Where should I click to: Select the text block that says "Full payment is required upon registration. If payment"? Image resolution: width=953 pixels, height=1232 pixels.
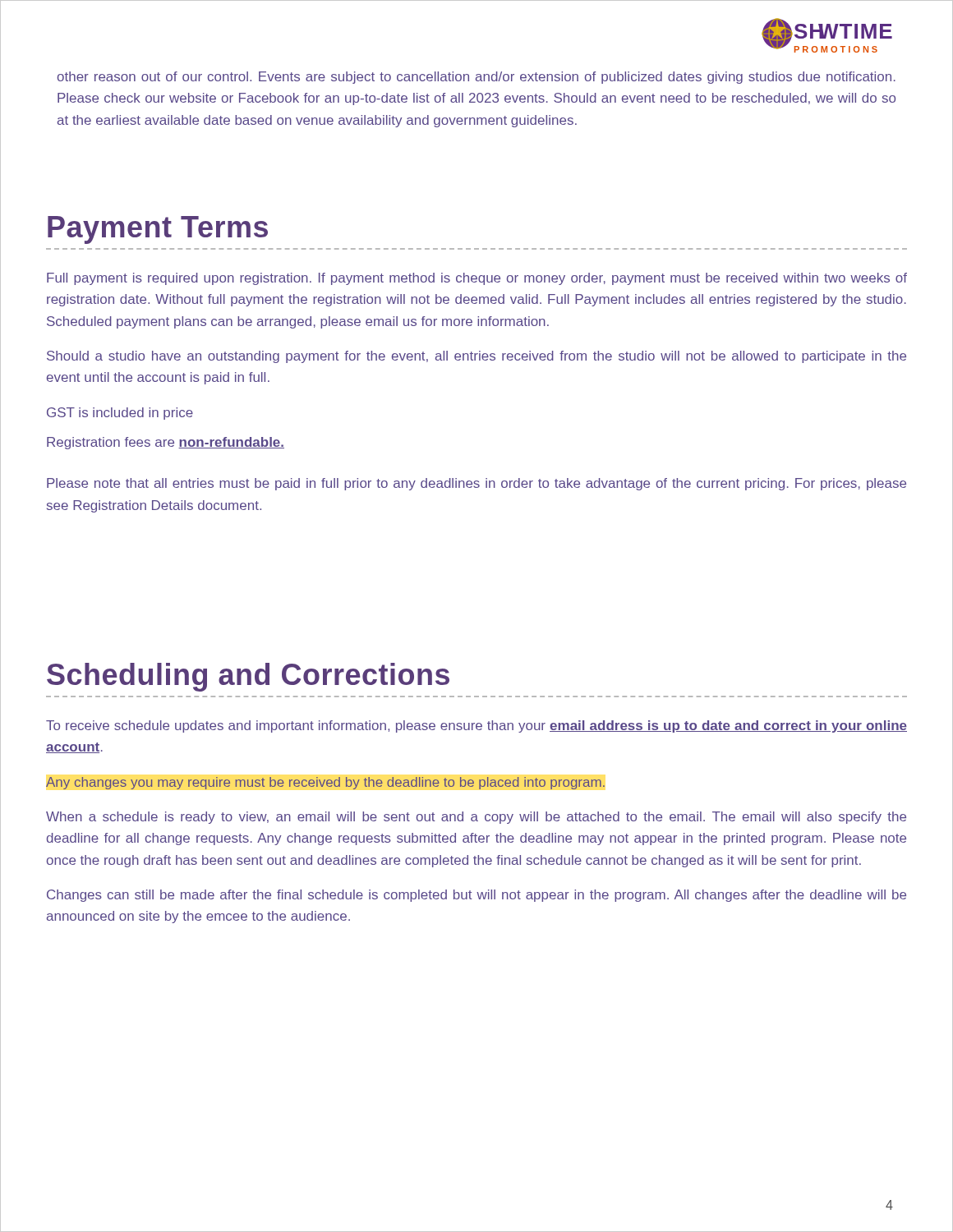[476, 300]
